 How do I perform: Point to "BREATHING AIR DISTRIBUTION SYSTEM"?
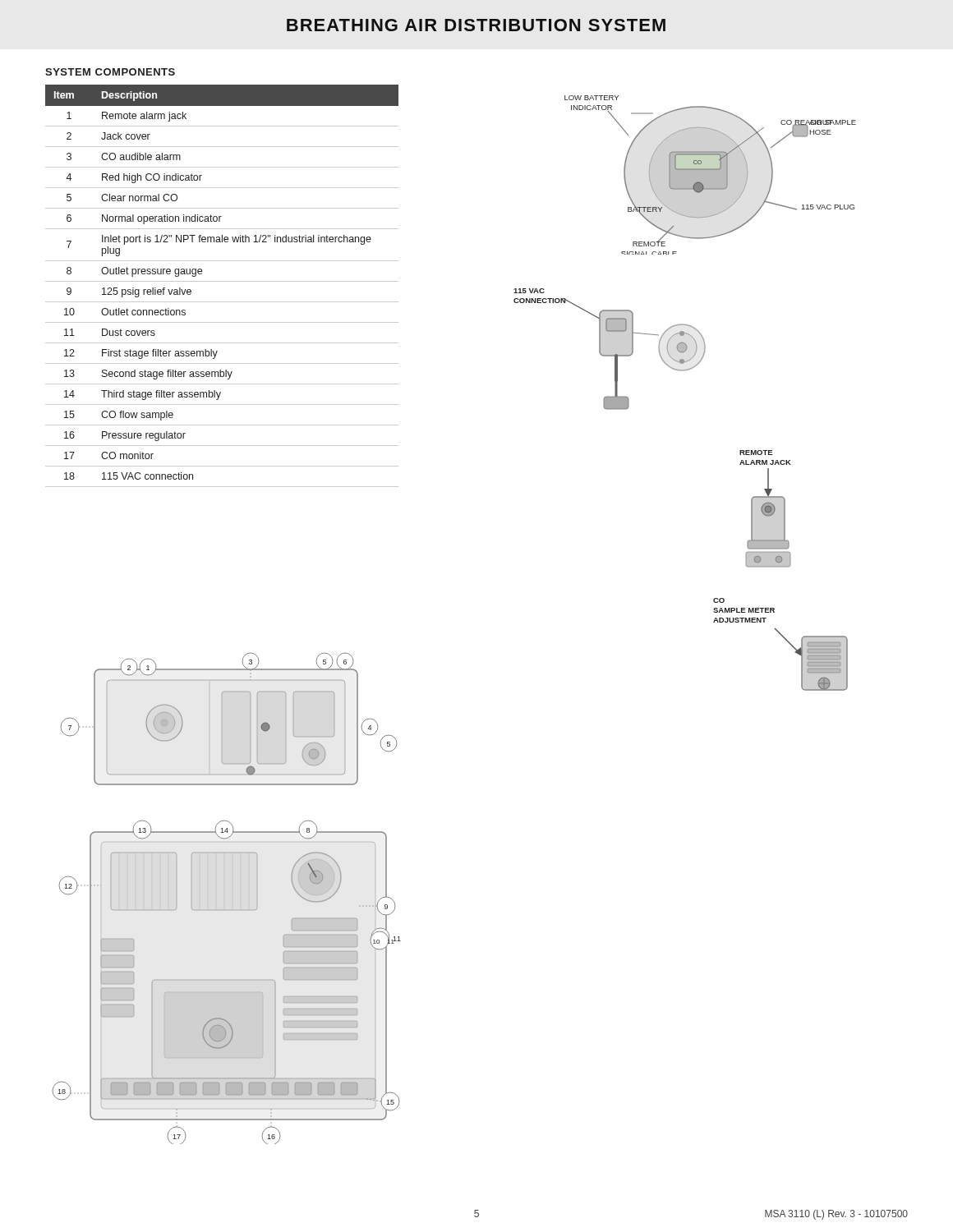tap(476, 25)
